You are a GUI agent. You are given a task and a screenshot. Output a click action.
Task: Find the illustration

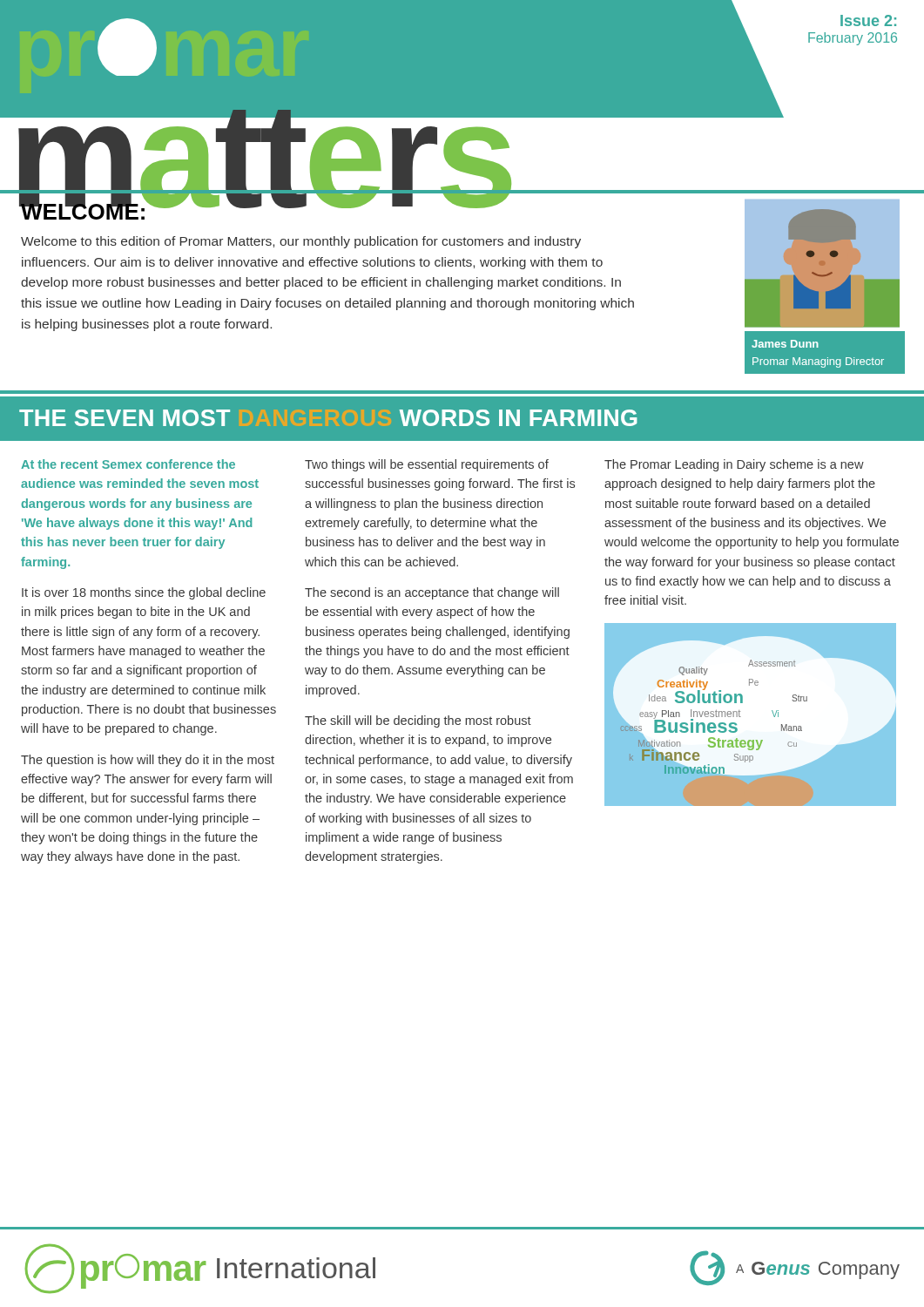[x=750, y=714]
